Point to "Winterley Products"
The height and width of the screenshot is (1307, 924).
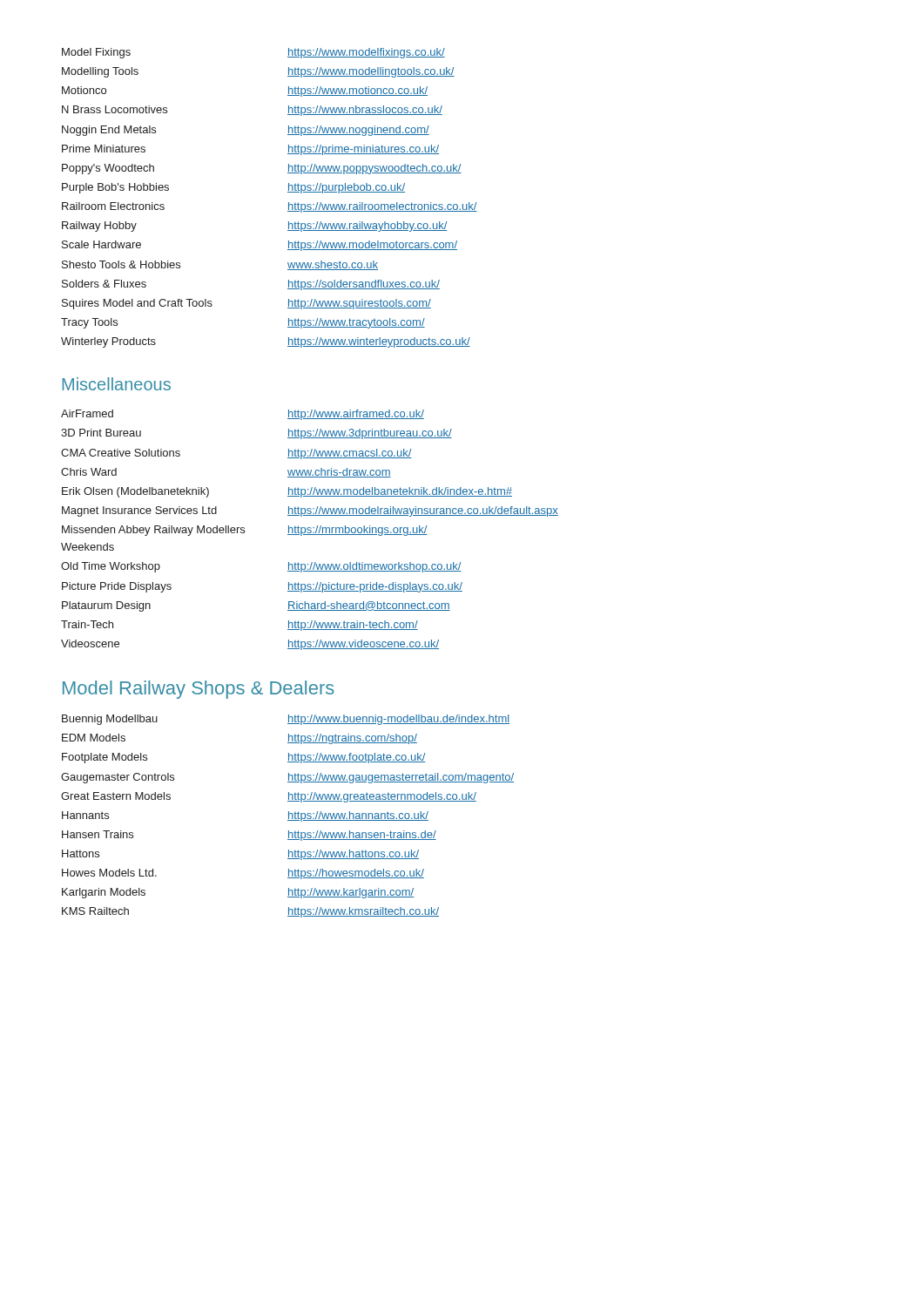pyautogui.click(x=108, y=341)
